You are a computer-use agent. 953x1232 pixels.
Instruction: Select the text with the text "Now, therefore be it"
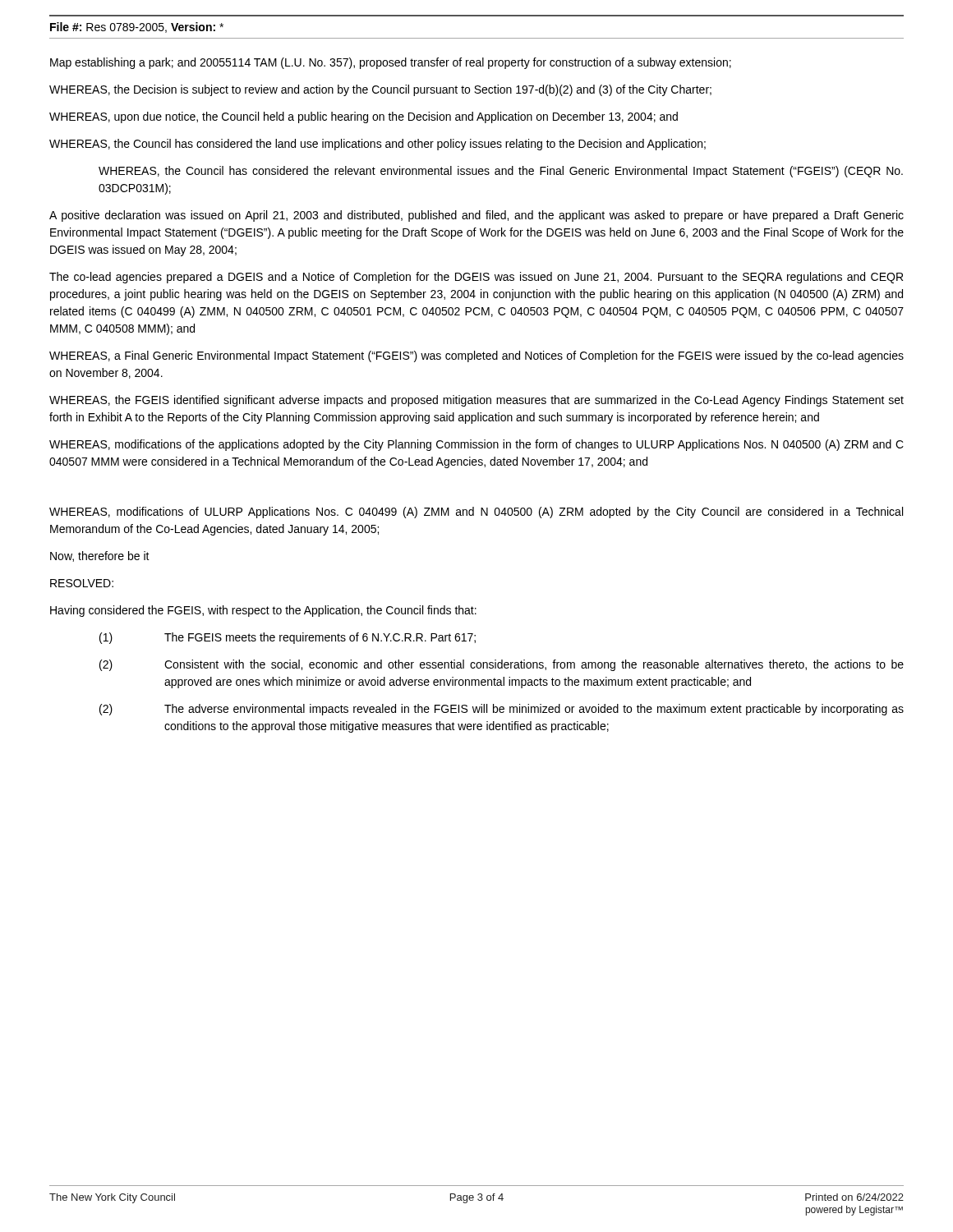(x=100, y=556)
